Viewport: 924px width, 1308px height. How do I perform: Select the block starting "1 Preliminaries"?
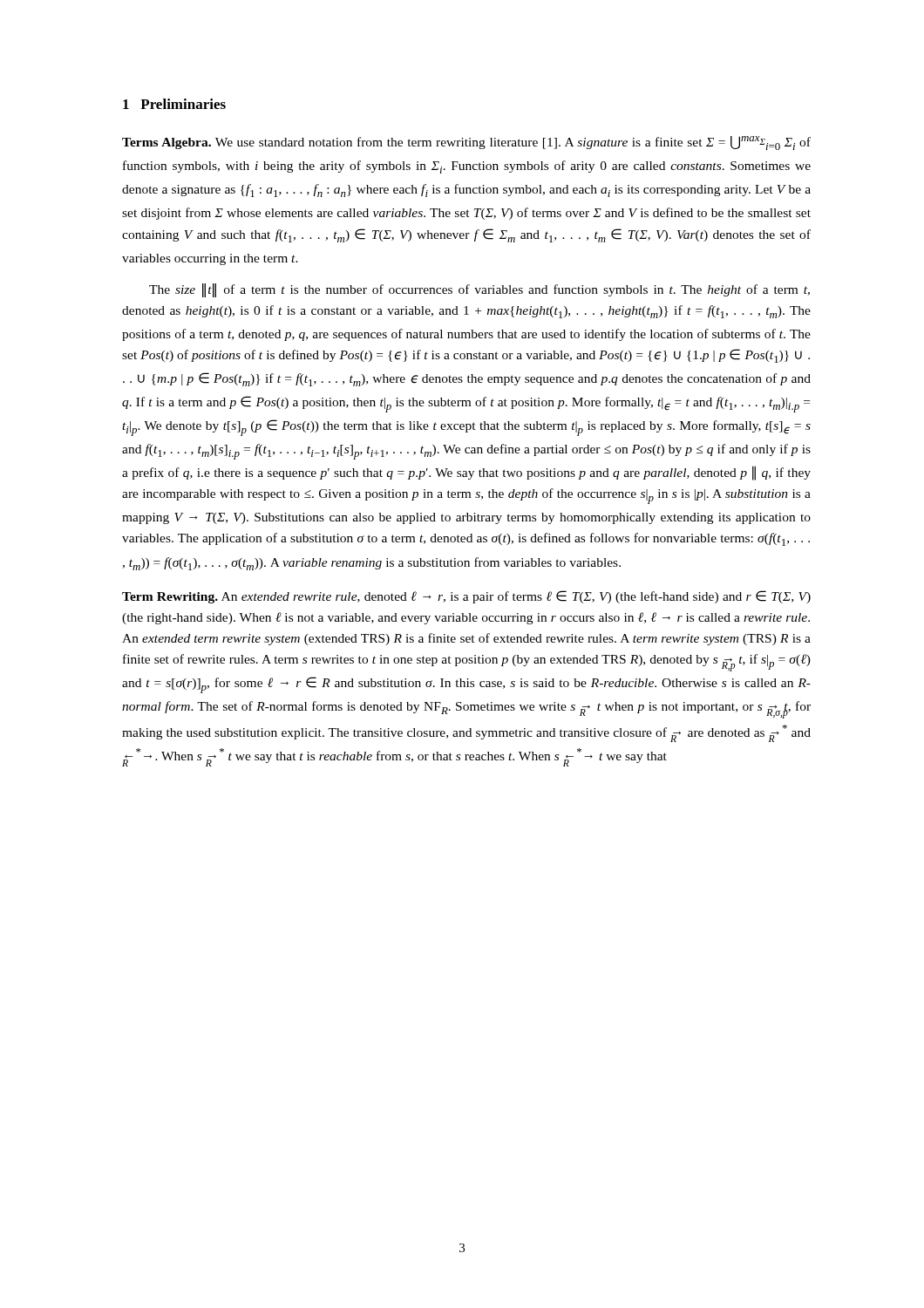tap(174, 104)
